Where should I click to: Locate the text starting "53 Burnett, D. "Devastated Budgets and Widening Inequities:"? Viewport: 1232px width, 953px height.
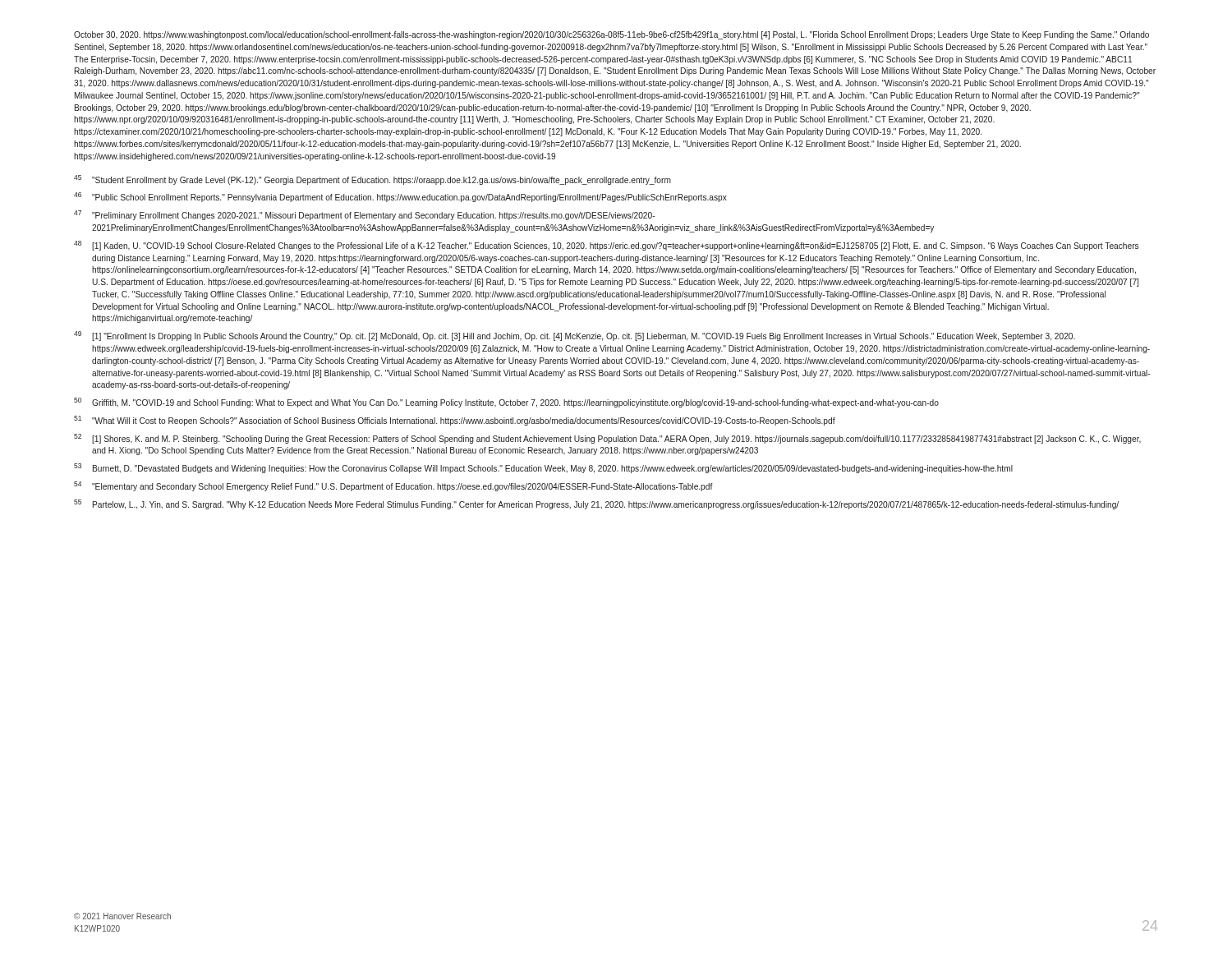point(614,470)
